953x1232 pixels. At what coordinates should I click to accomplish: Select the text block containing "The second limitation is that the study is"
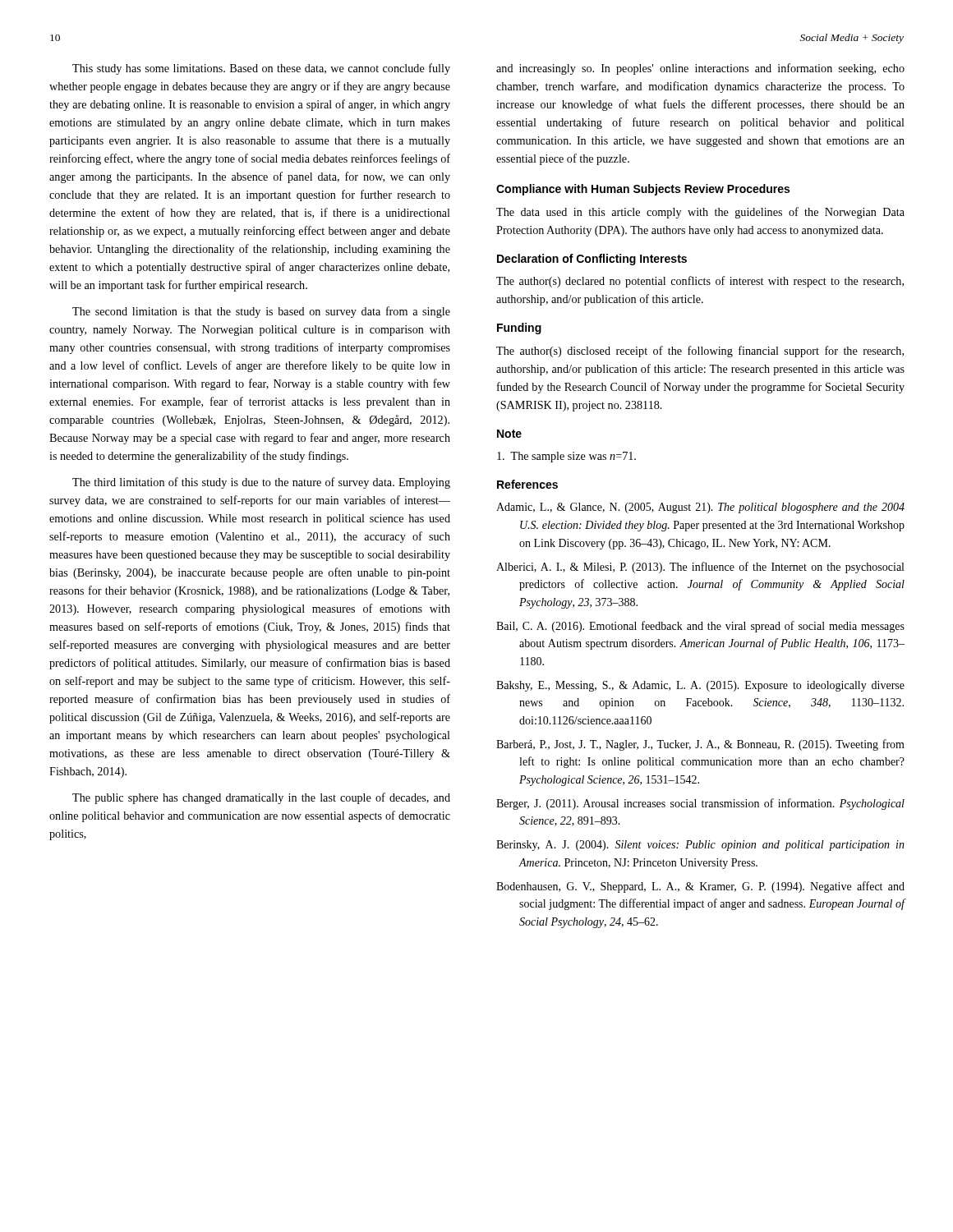(x=250, y=384)
